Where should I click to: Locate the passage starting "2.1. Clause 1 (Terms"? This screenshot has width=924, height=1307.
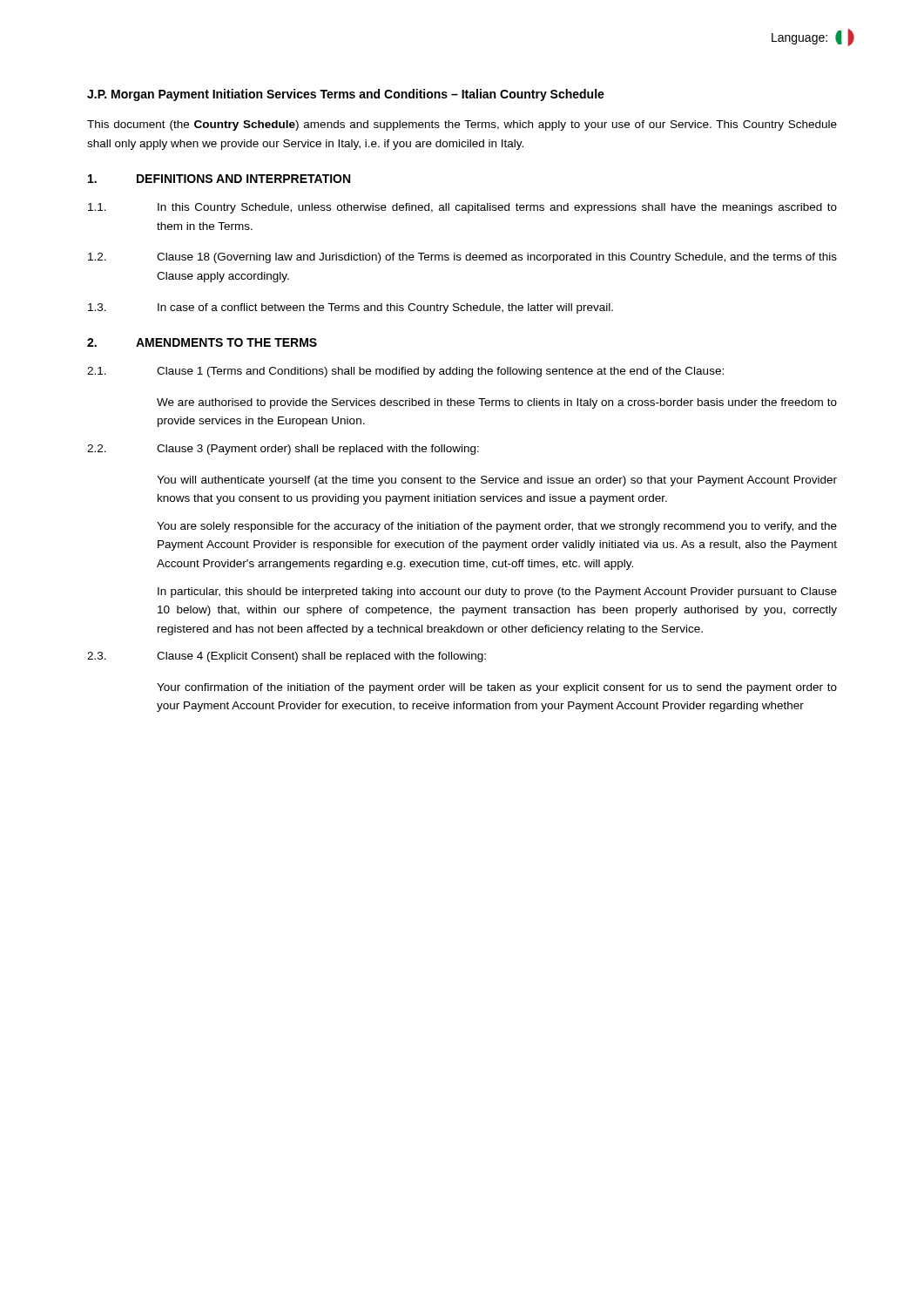coord(462,371)
